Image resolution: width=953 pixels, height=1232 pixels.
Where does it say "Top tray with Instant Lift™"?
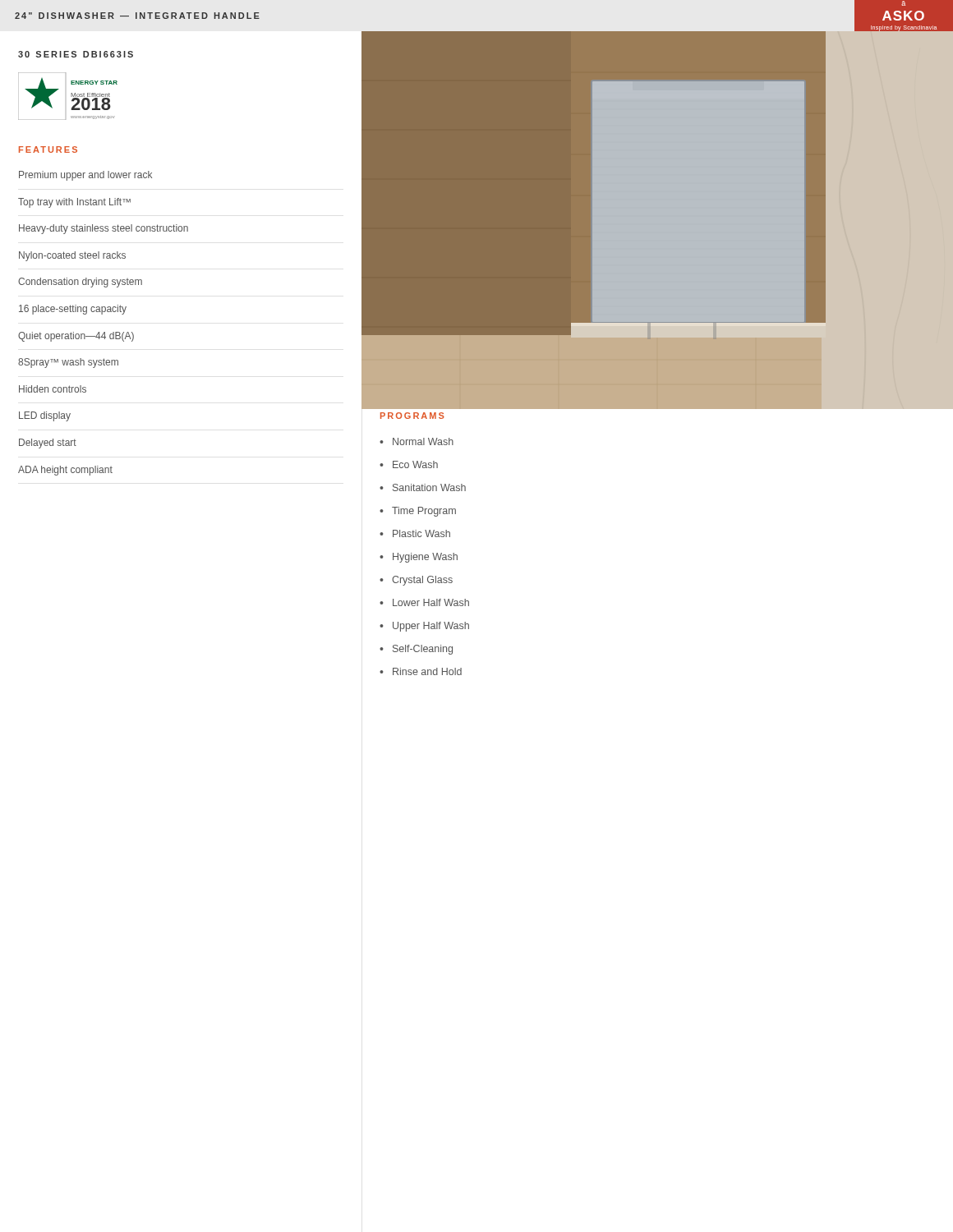pyautogui.click(x=75, y=202)
